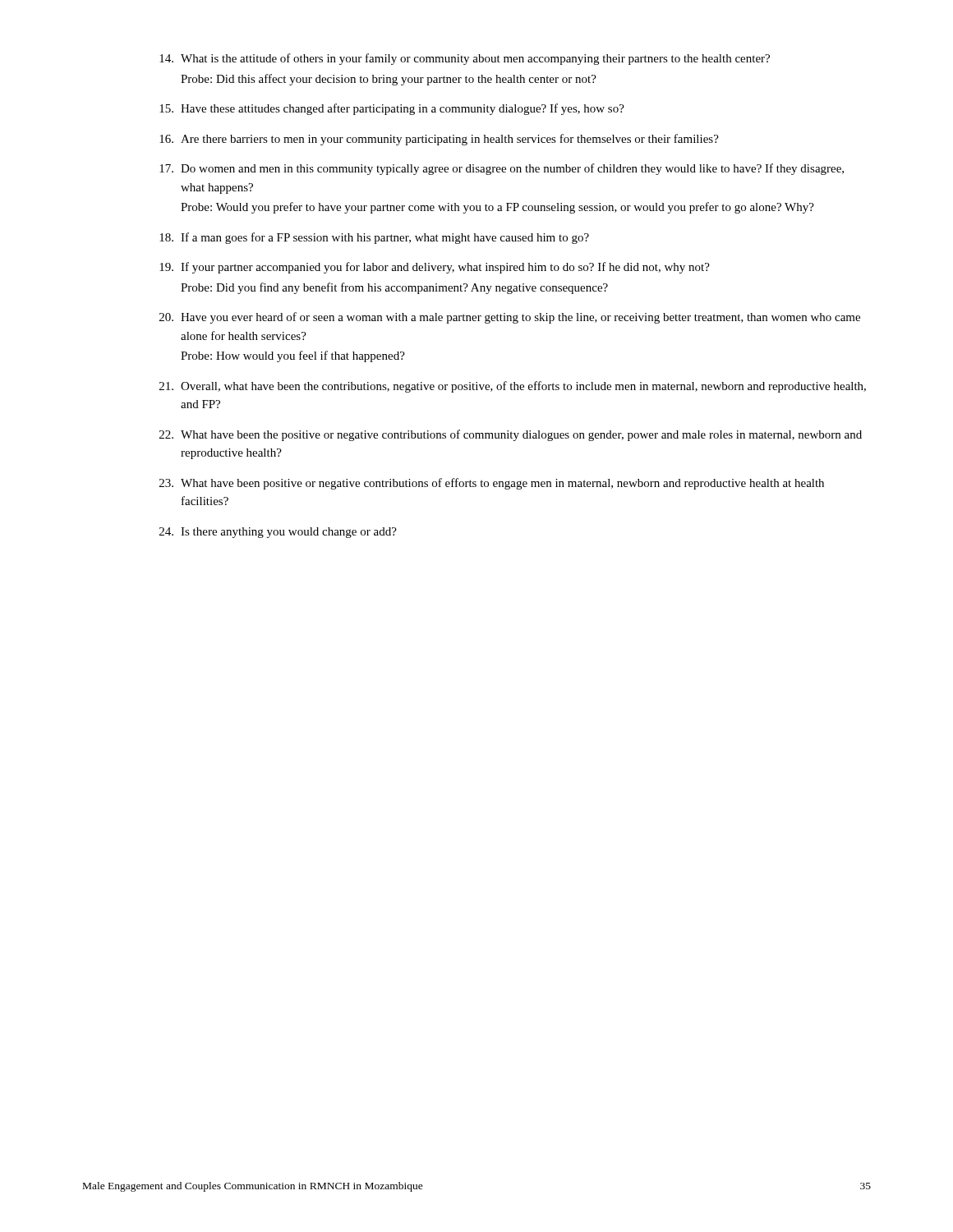Click on the list item that says "16. Are there"
Viewport: 953px width, 1232px height.
(501, 139)
